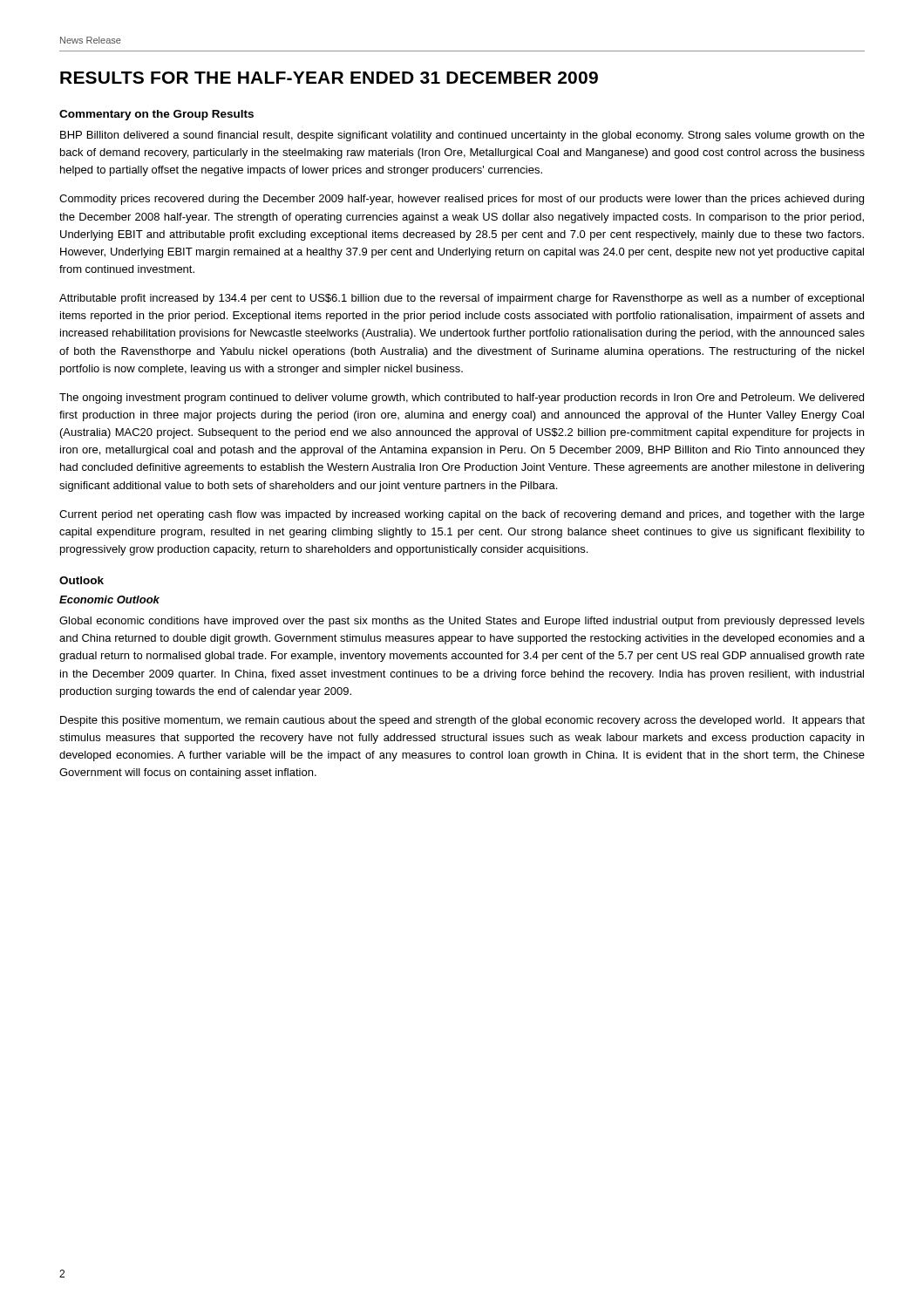Navigate to the passage starting "Current period net operating cash flow was"
924x1308 pixels.
tap(462, 531)
